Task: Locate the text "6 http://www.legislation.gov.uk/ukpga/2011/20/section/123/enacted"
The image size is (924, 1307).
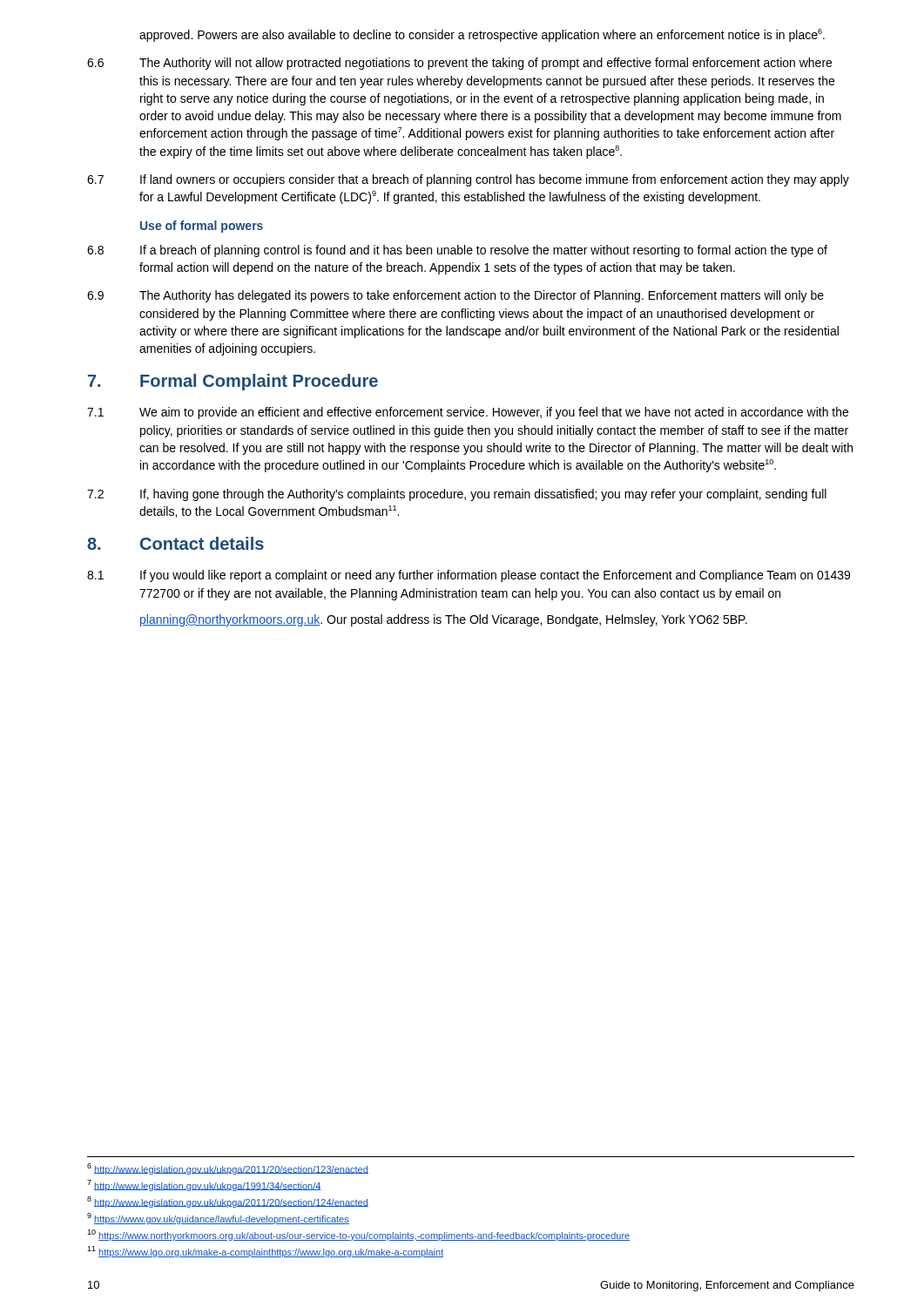Action: [x=228, y=1168]
